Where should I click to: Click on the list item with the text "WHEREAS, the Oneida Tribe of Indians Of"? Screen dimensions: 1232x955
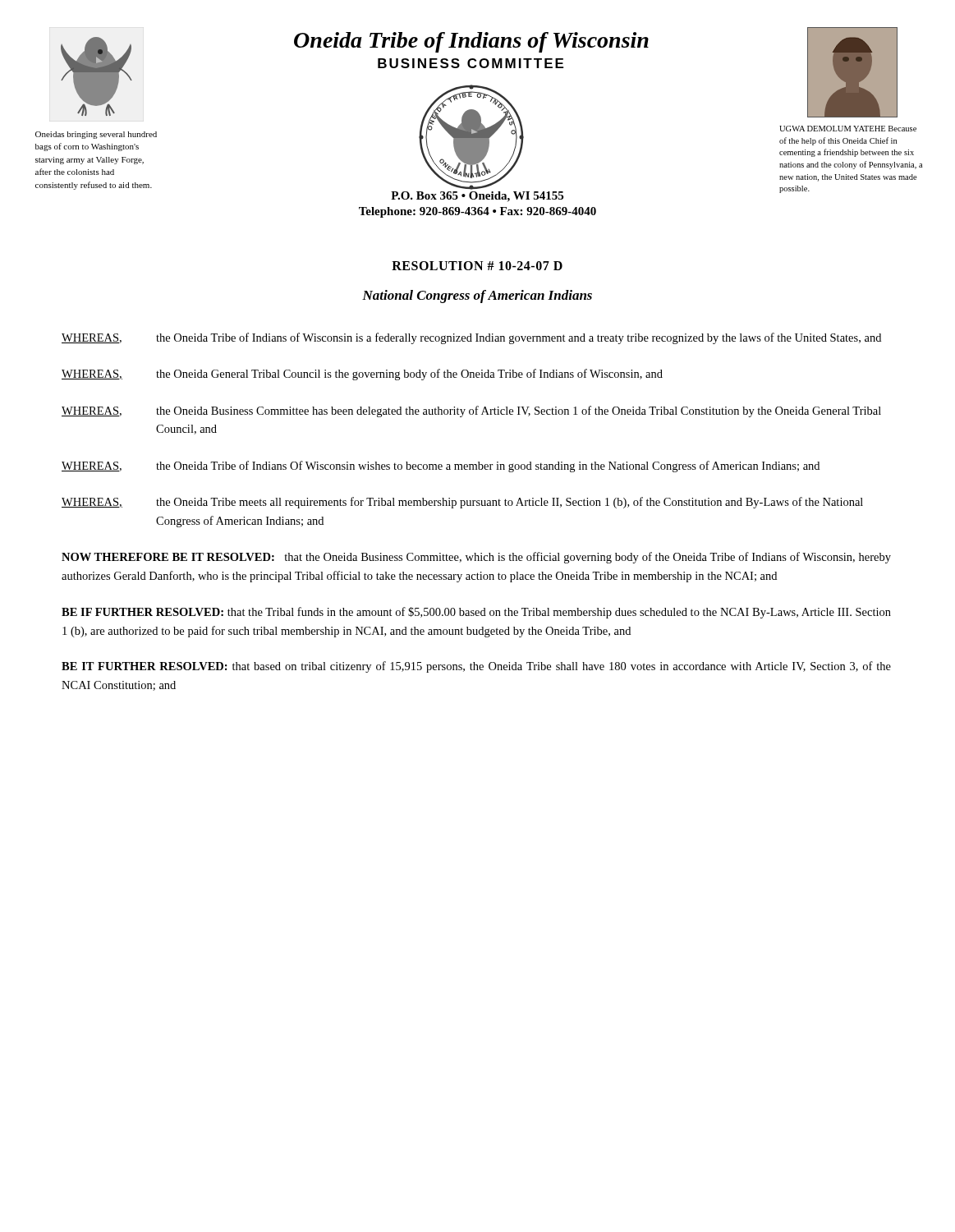pos(476,466)
